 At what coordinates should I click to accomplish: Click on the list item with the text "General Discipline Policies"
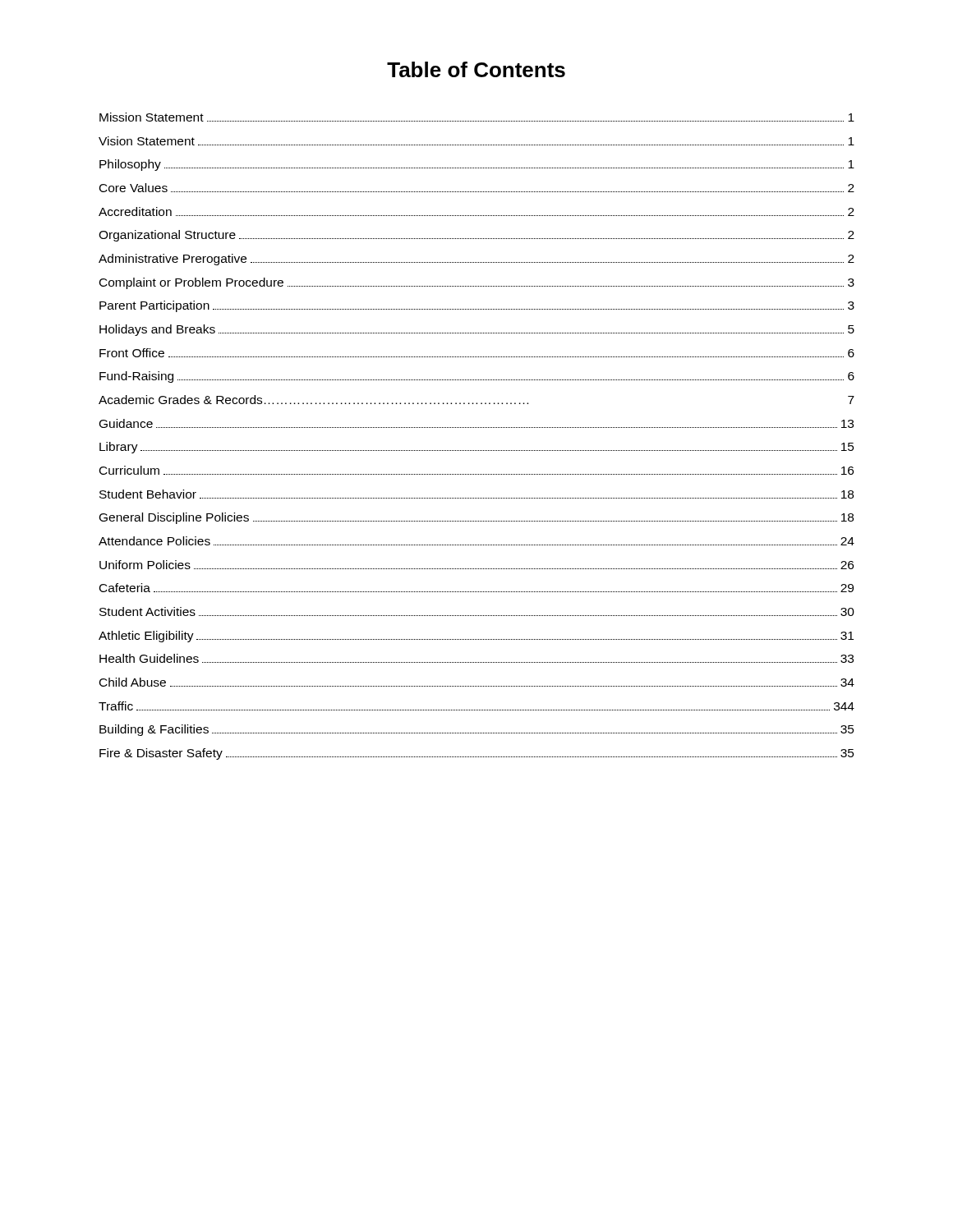click(x=476, y=518)
